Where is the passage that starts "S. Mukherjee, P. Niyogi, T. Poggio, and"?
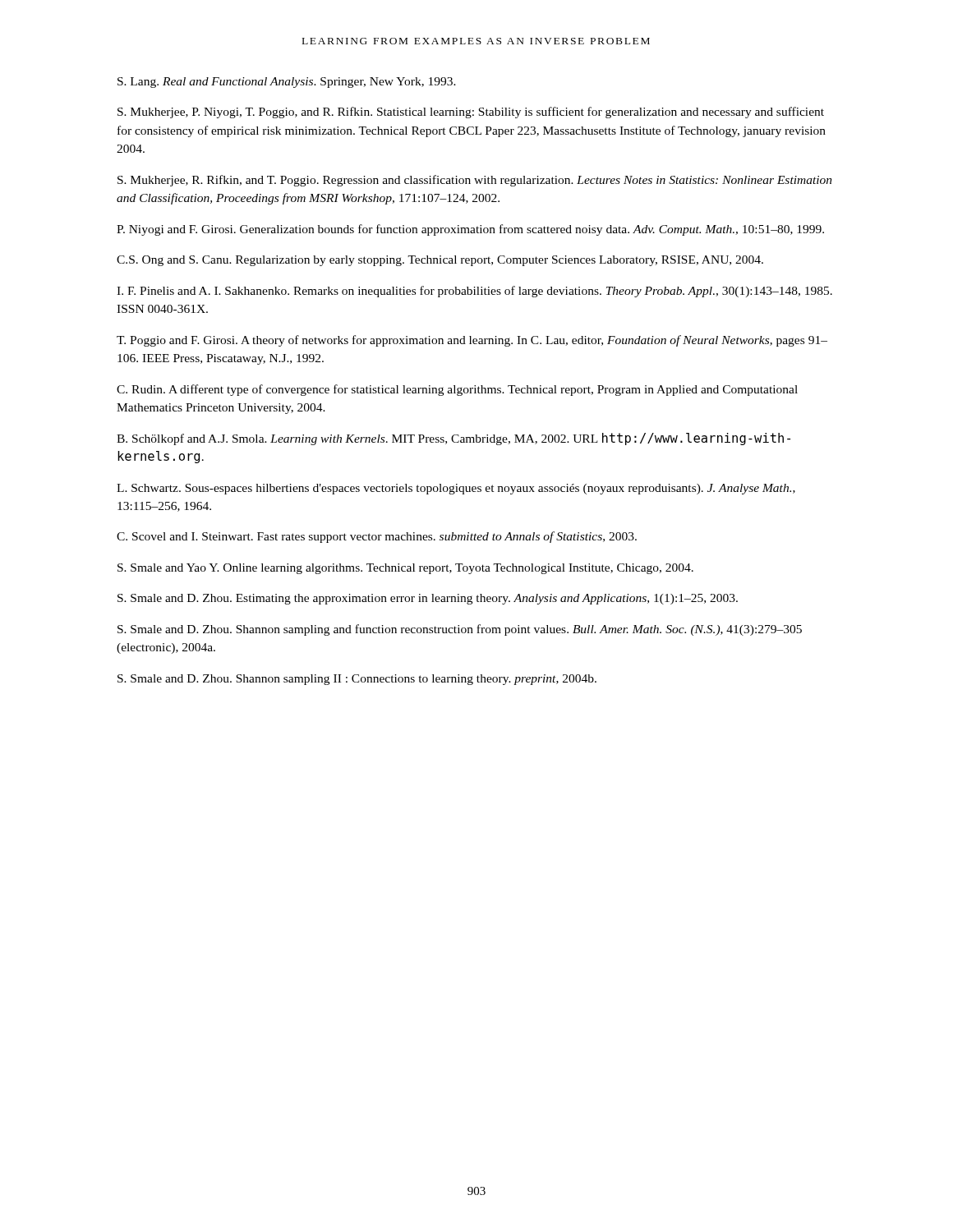Image resolution: width=953 pixels, height=1232 pixels. [x=476, y=131]
